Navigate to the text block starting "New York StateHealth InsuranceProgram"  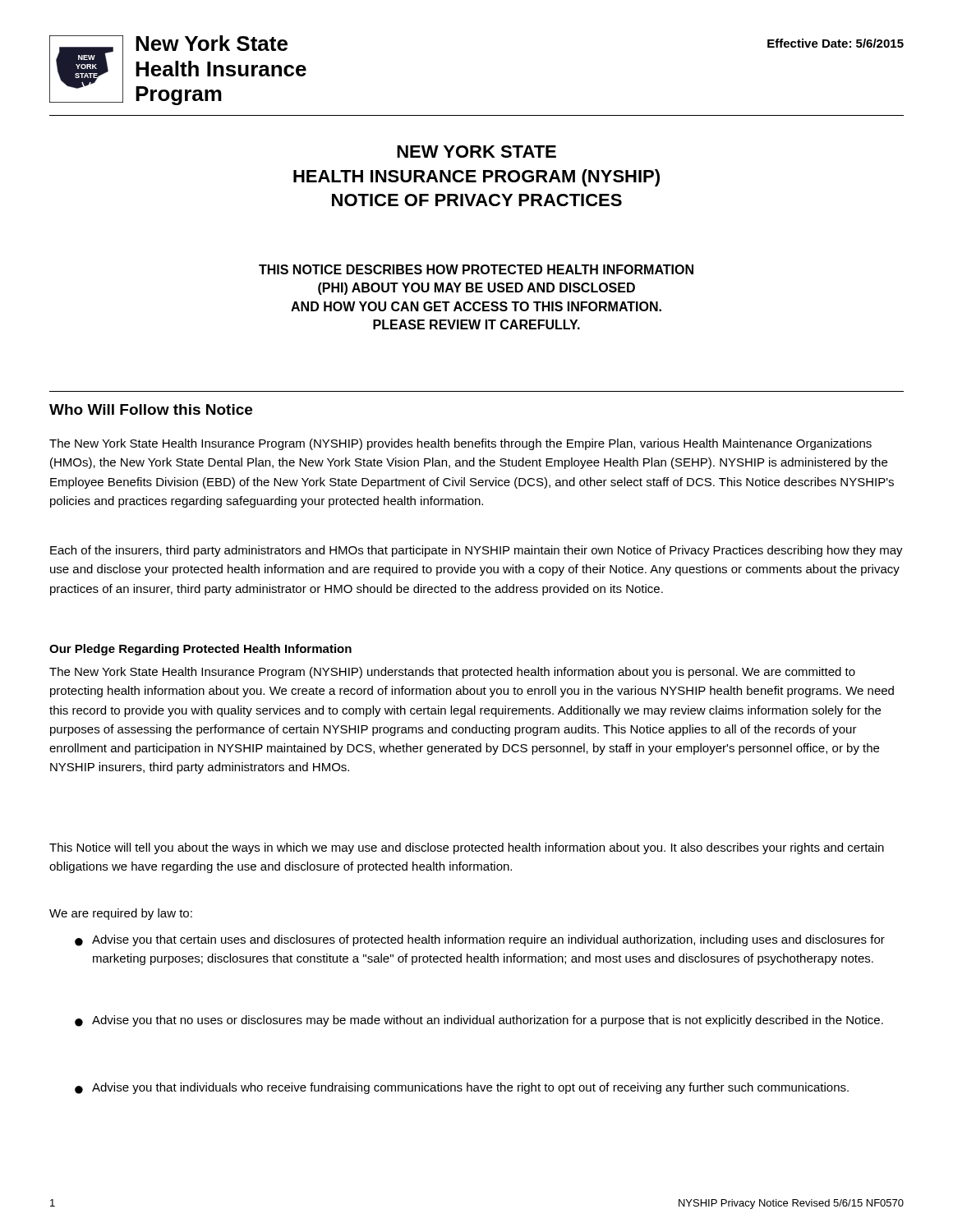point(221,69)
